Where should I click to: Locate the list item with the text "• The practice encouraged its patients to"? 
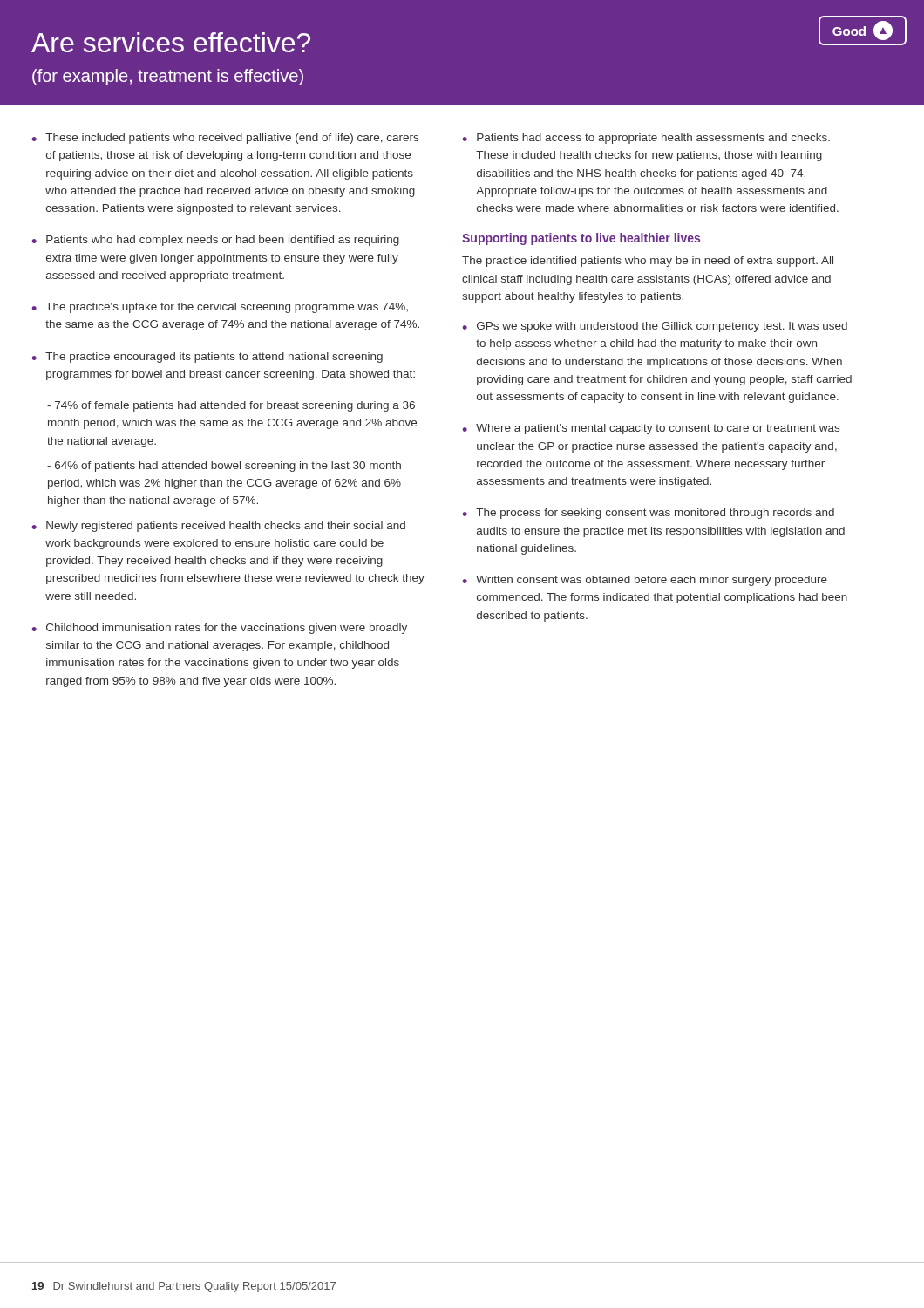pos(228,365)
